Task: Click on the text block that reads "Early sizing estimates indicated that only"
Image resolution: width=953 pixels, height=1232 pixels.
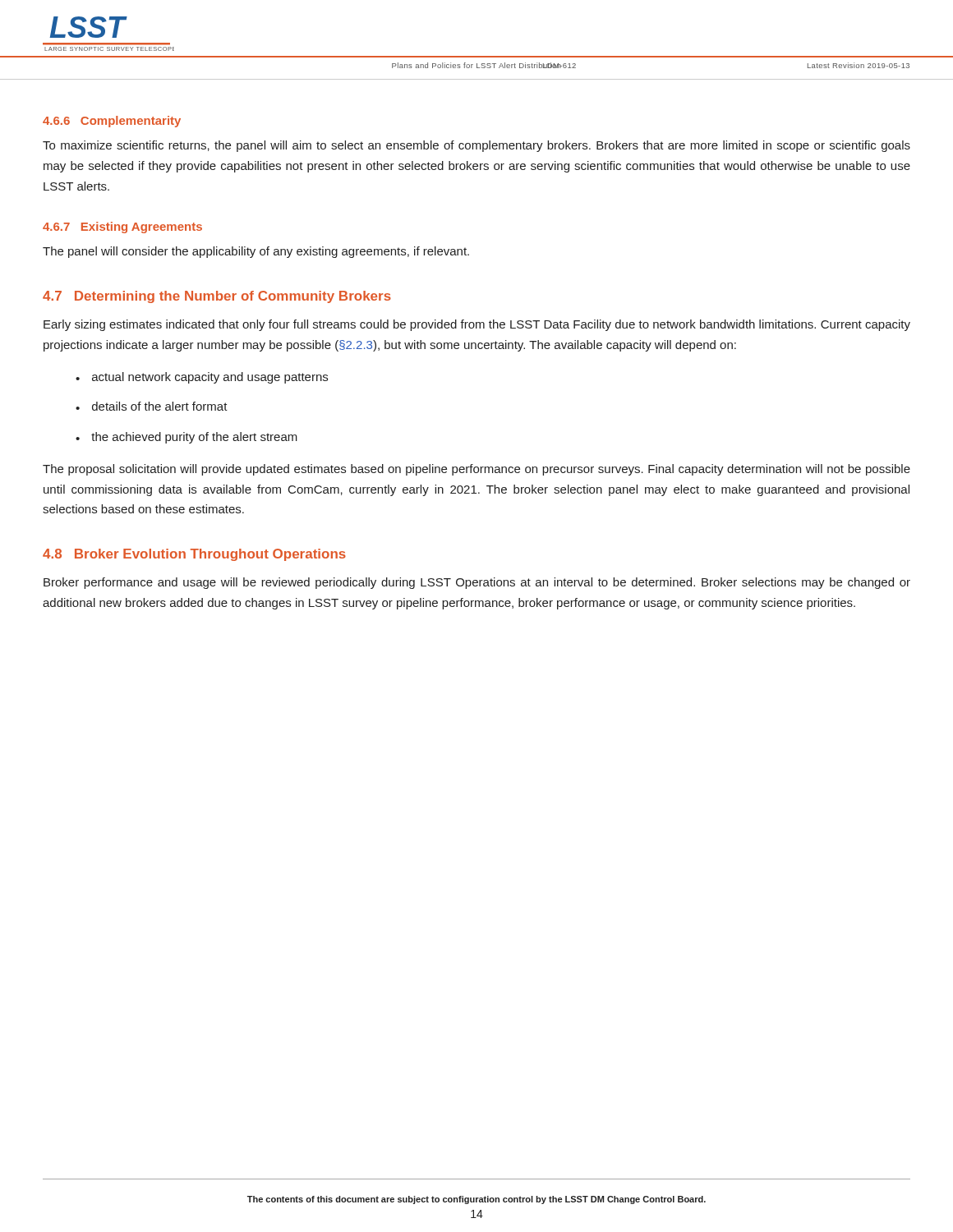Action: click(x=476, y=334)
